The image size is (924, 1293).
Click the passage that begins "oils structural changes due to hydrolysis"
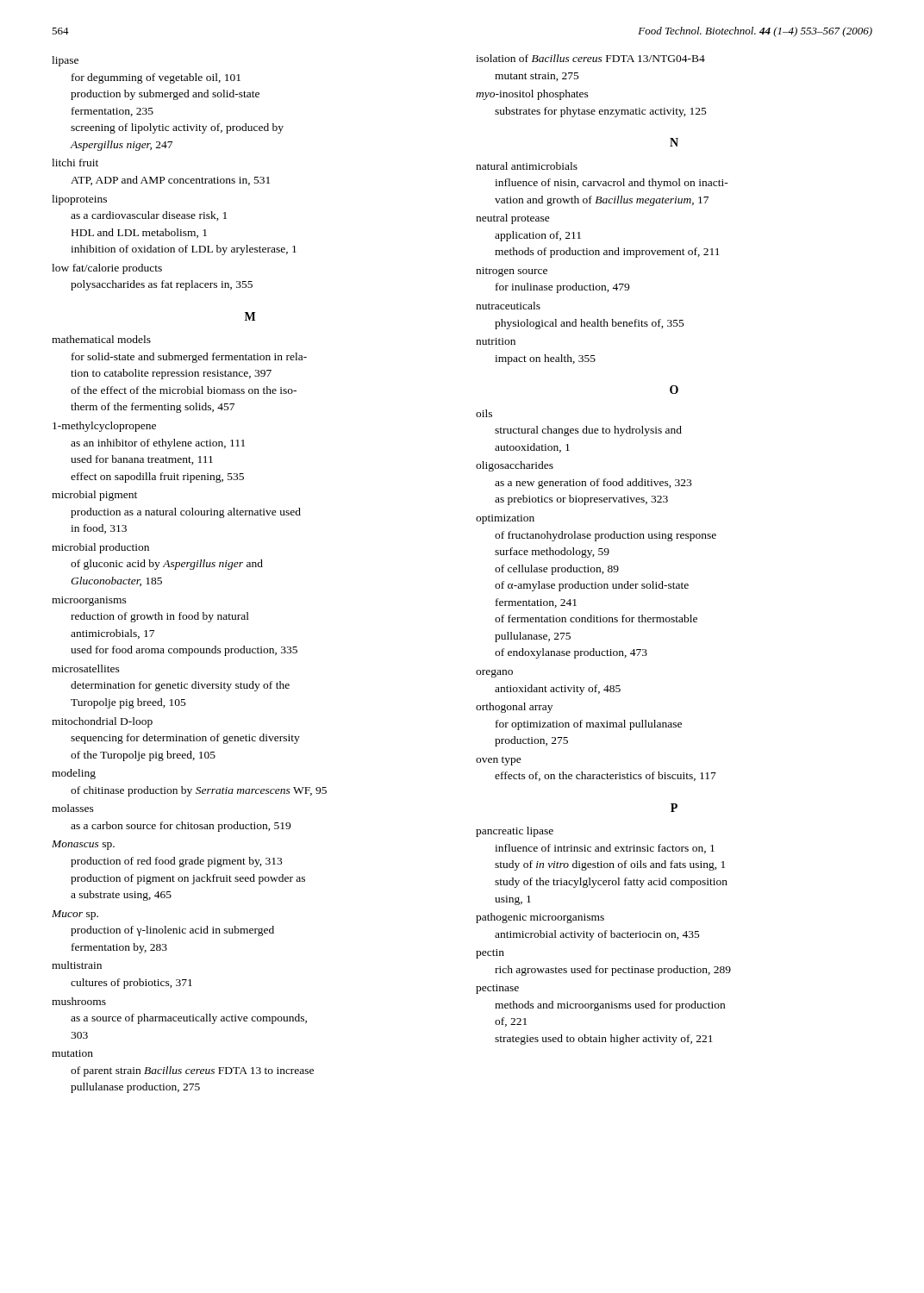click(674, 430)
